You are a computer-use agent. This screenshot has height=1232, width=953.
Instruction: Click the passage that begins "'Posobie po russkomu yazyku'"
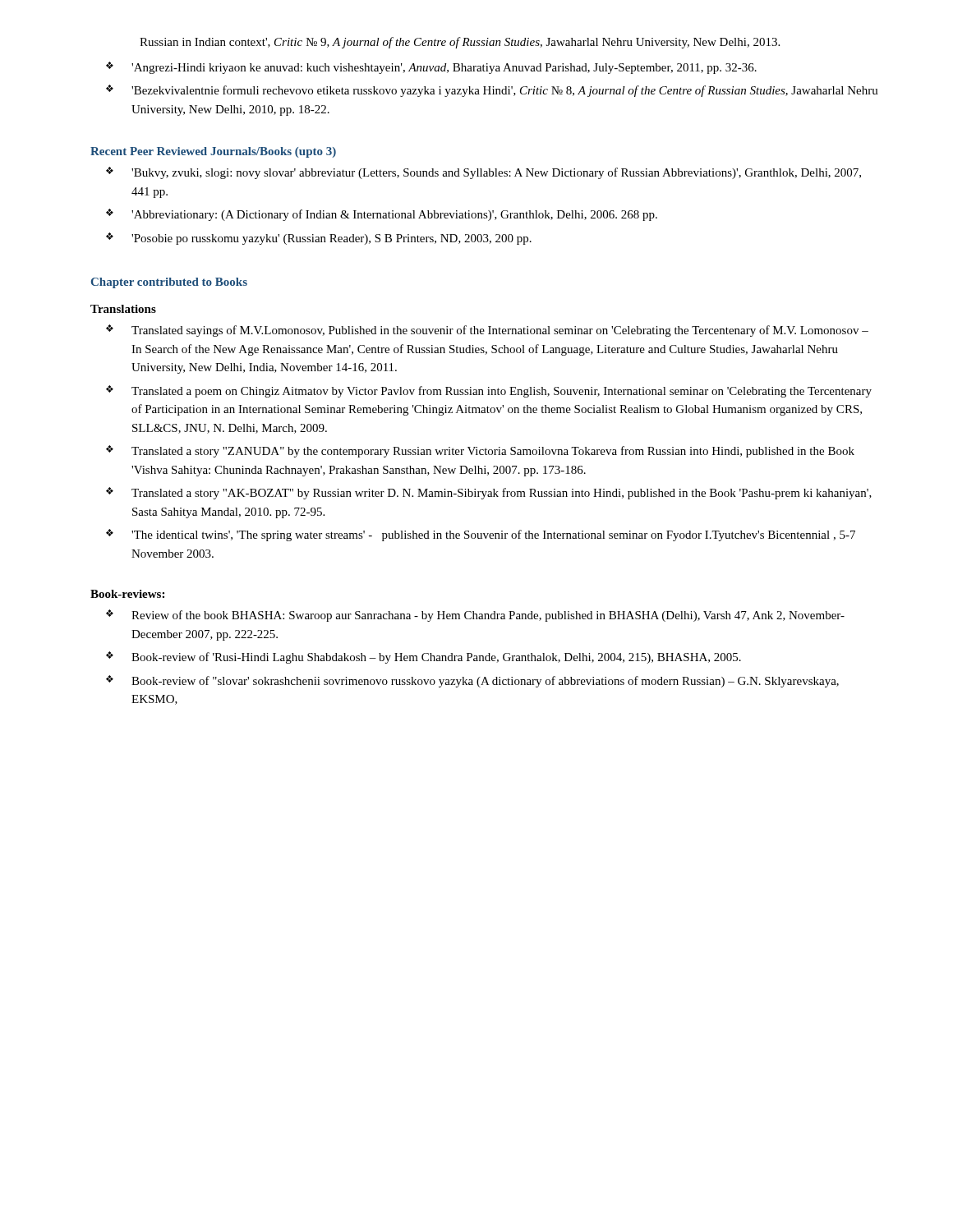[332, 238]
